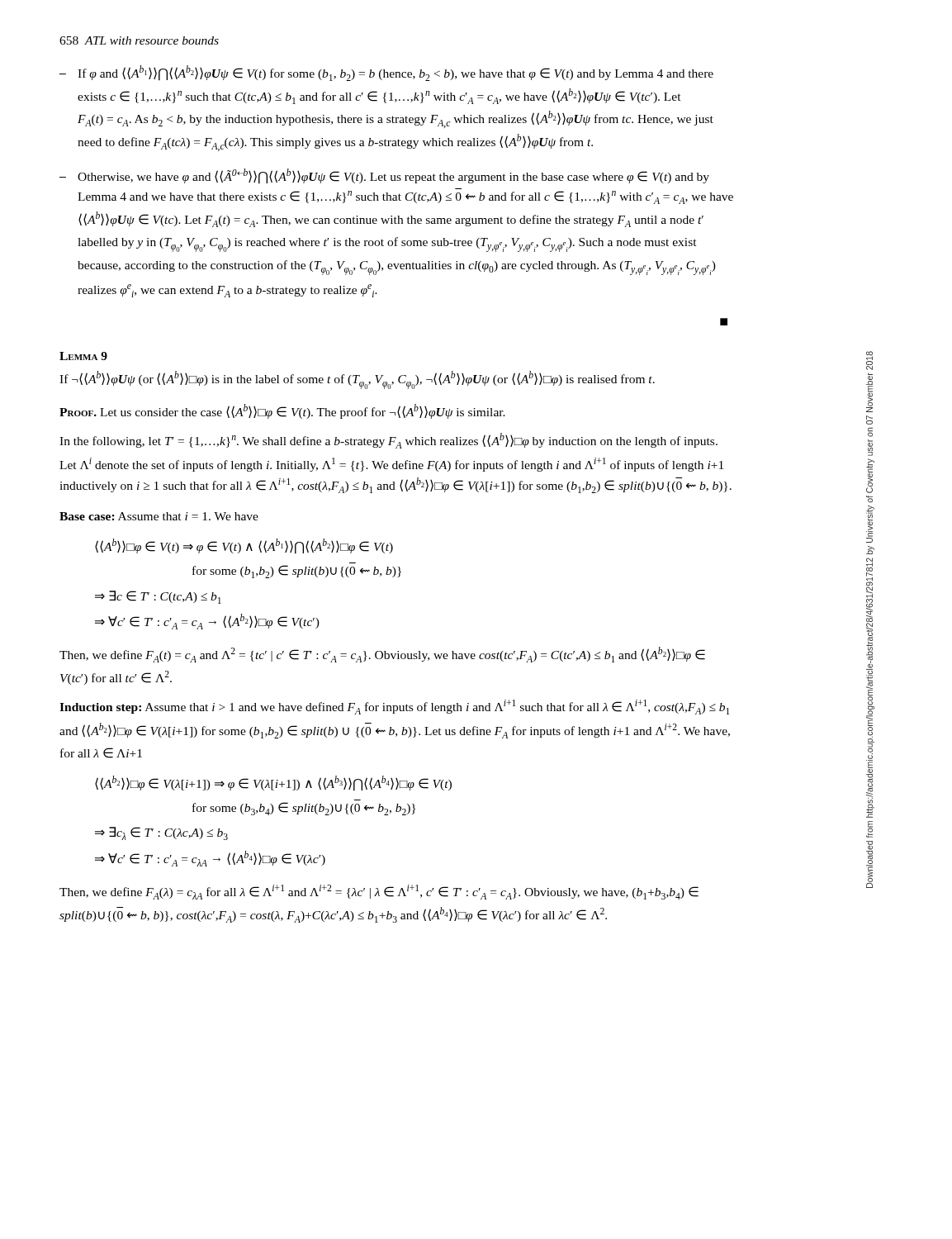Viewport: 952px width, 1239px height.
Task: Click on the text block with the text "Induction step: Assume"
Action: click(395, 729)
